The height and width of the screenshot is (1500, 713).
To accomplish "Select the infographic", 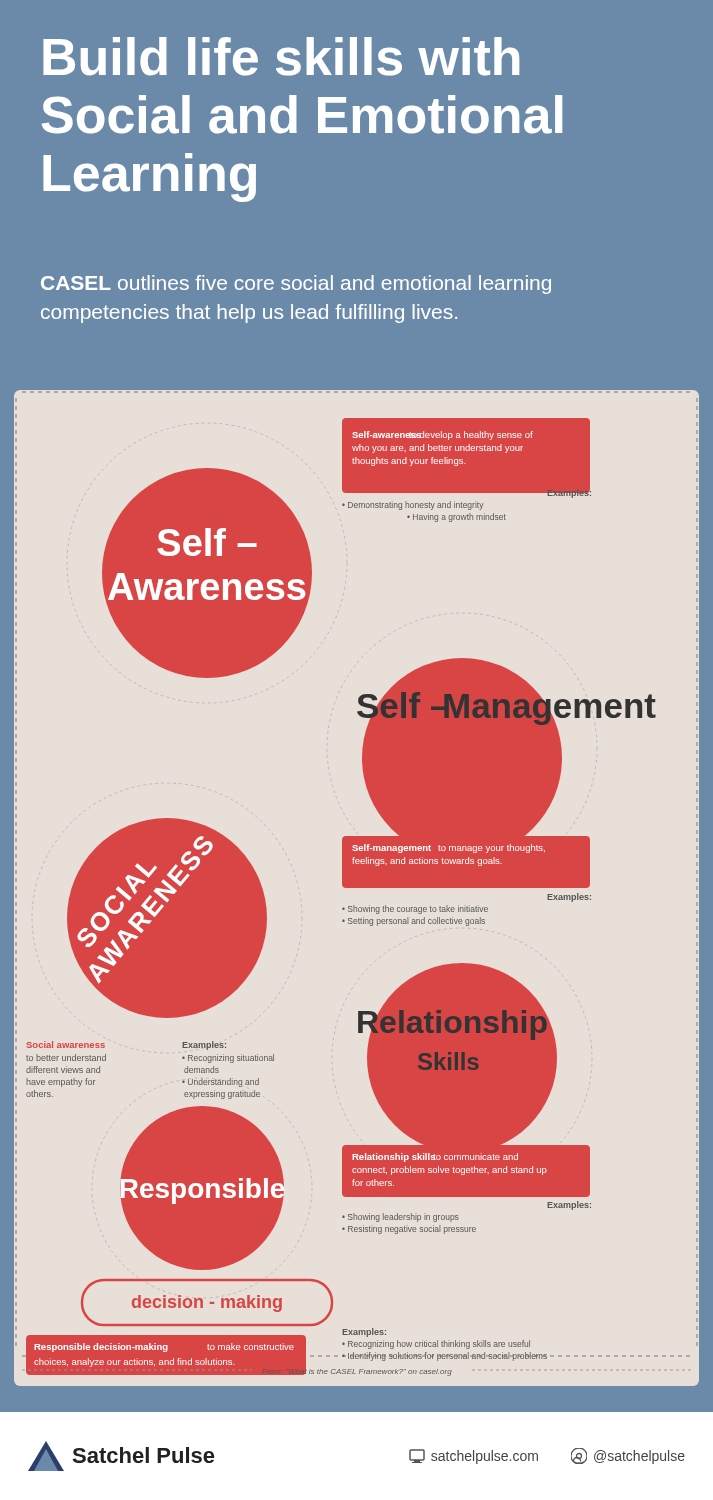I will click(356, 898).
